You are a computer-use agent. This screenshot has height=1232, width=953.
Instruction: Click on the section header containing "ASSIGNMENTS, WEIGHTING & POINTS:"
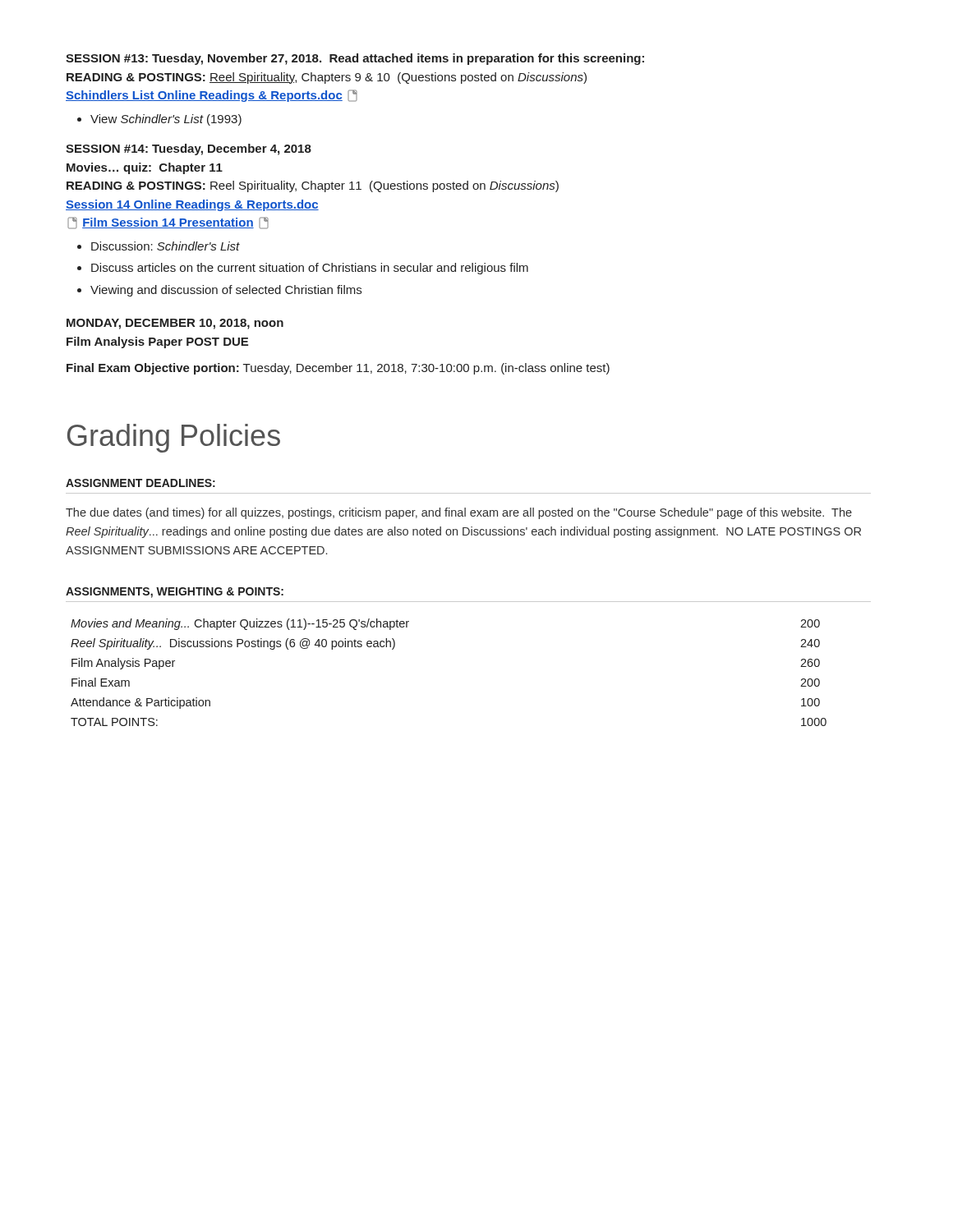[175, 591]
